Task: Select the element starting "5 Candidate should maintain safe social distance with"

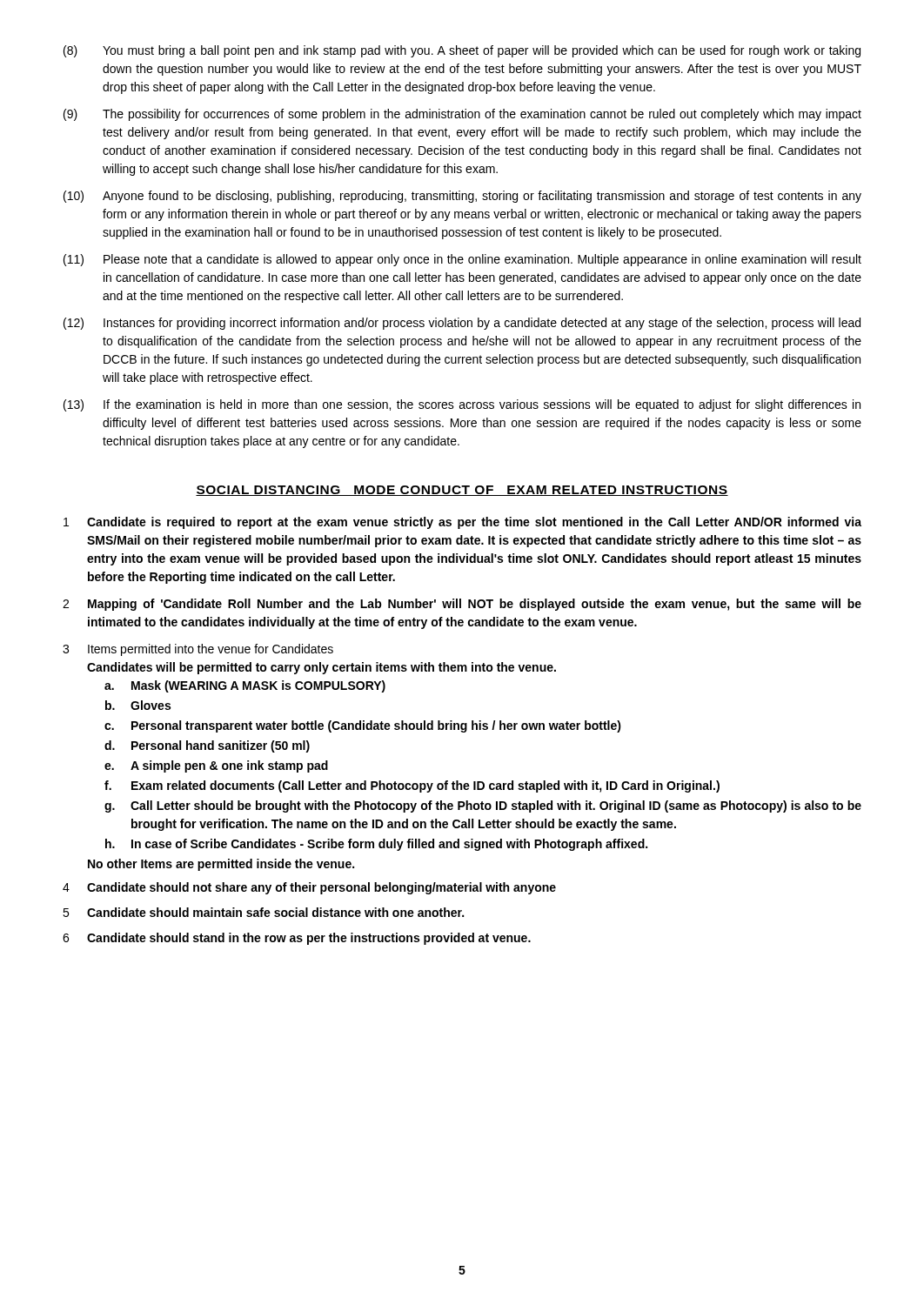Action: point(462,913)
